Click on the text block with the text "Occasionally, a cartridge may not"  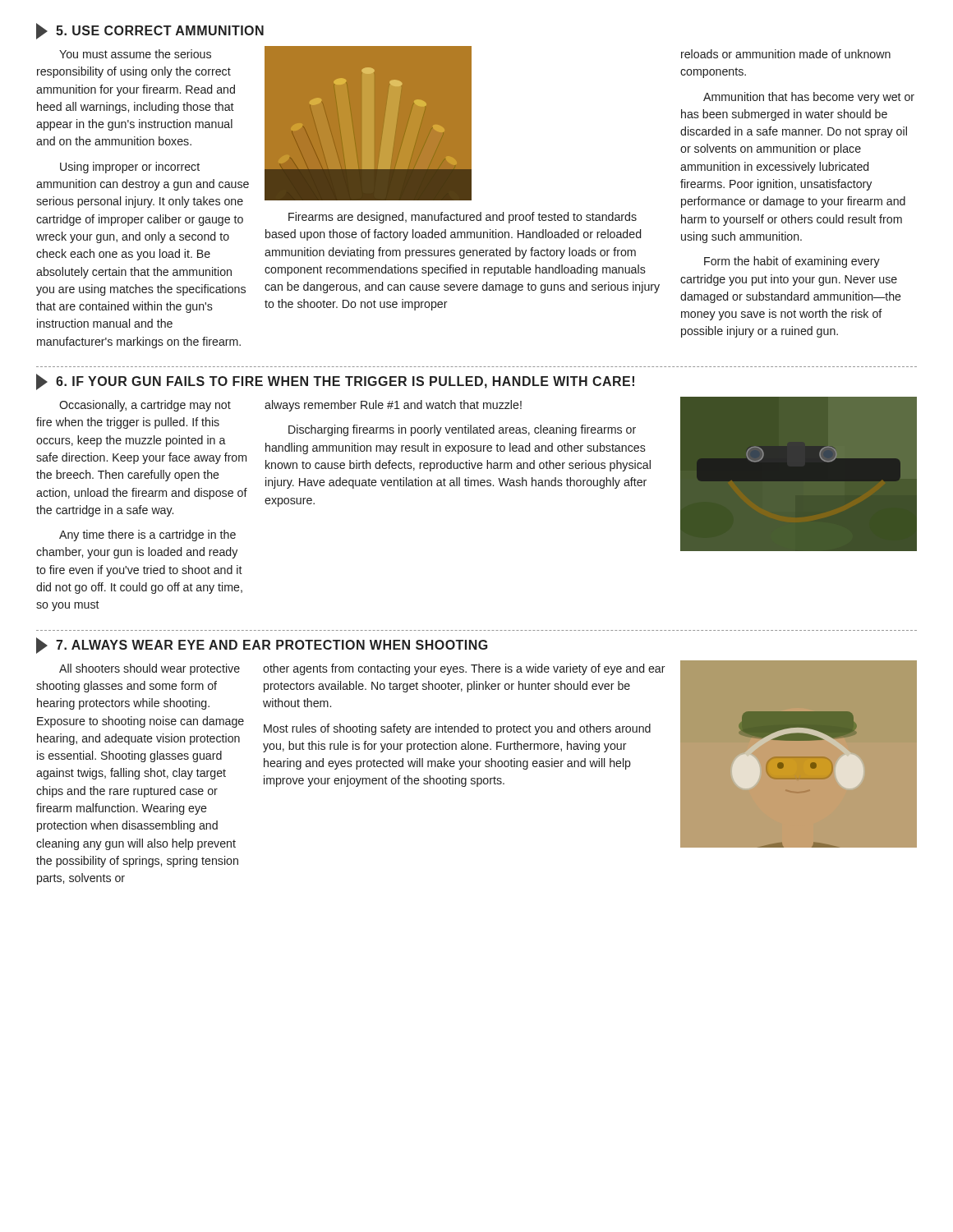click(x=143, y=505)
